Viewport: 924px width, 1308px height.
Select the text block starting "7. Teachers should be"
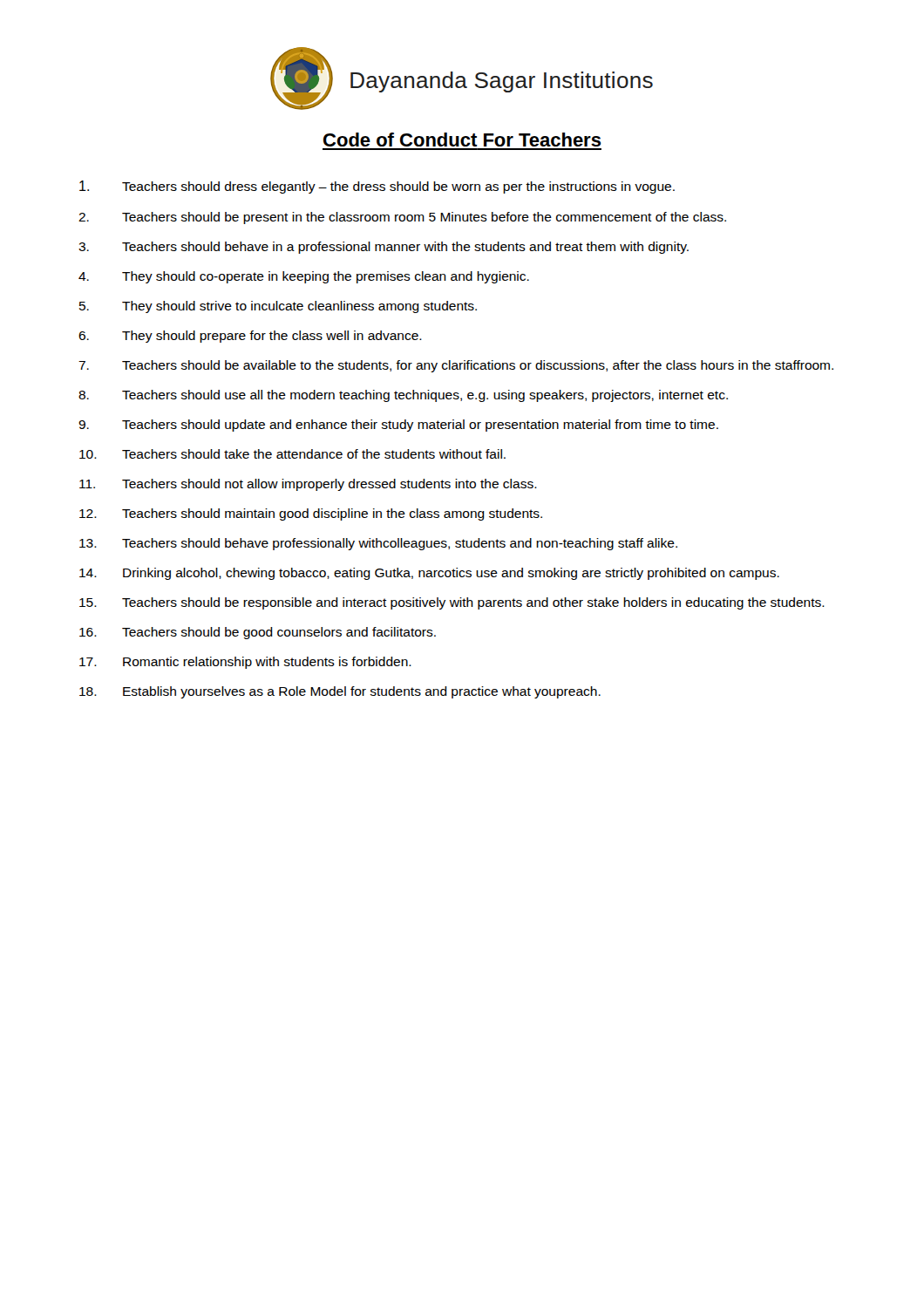462,365
